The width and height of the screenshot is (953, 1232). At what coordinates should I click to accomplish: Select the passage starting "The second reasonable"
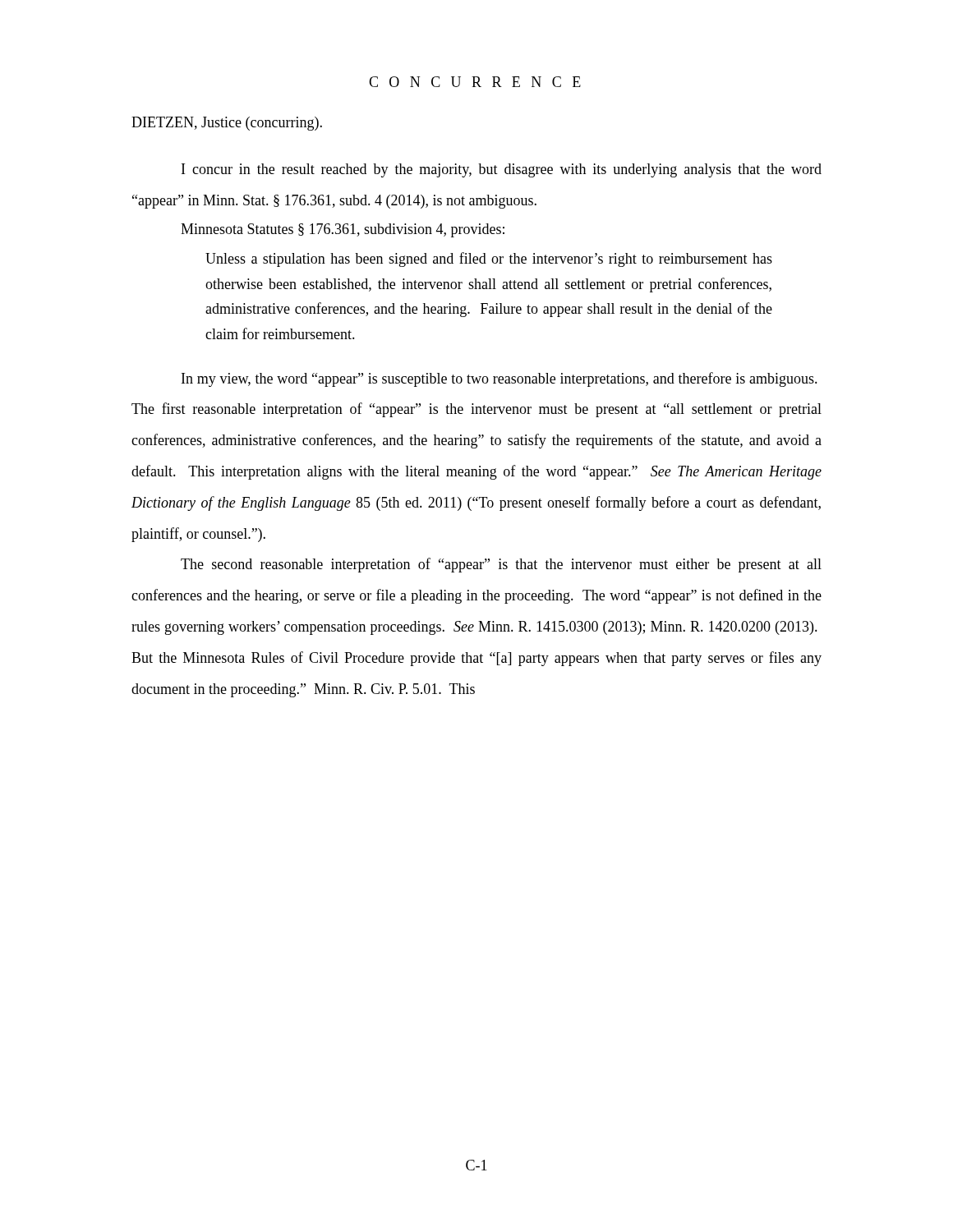click(x=476, y=627)
